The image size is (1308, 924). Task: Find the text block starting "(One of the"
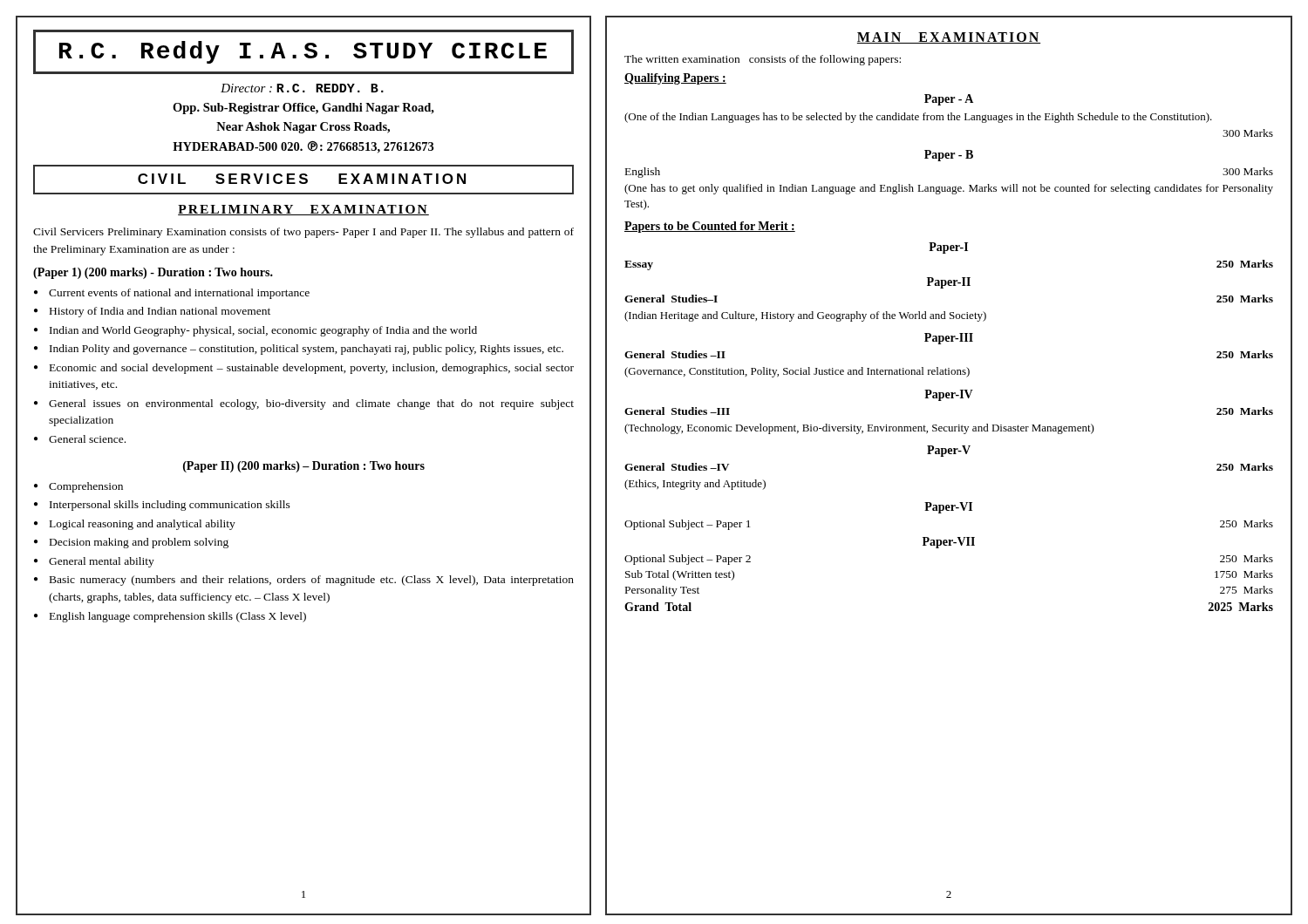point(918,116)
